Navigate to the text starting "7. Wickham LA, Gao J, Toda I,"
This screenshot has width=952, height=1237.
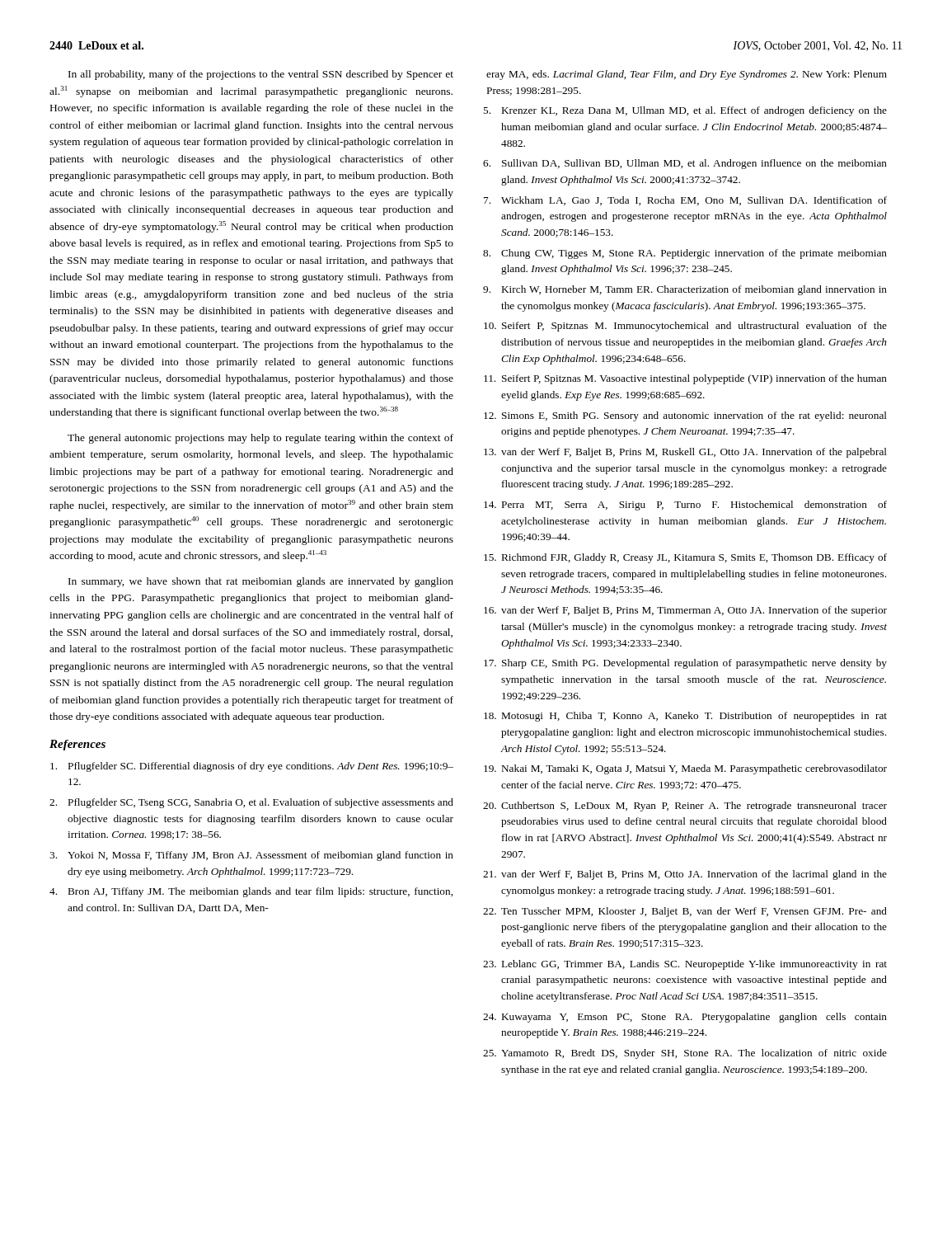(x=685, y=216)
